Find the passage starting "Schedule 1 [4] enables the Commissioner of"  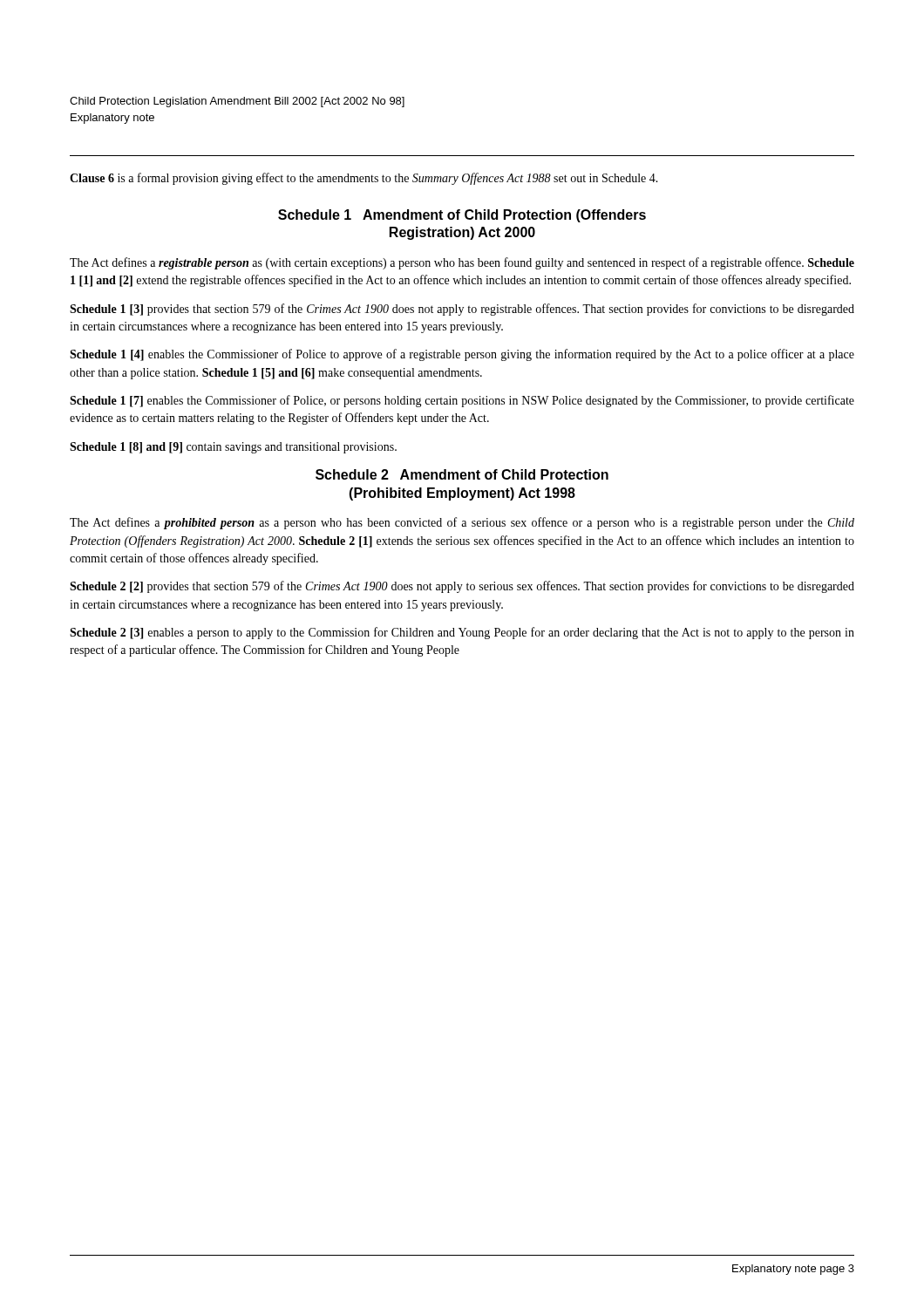click(462, 364)
